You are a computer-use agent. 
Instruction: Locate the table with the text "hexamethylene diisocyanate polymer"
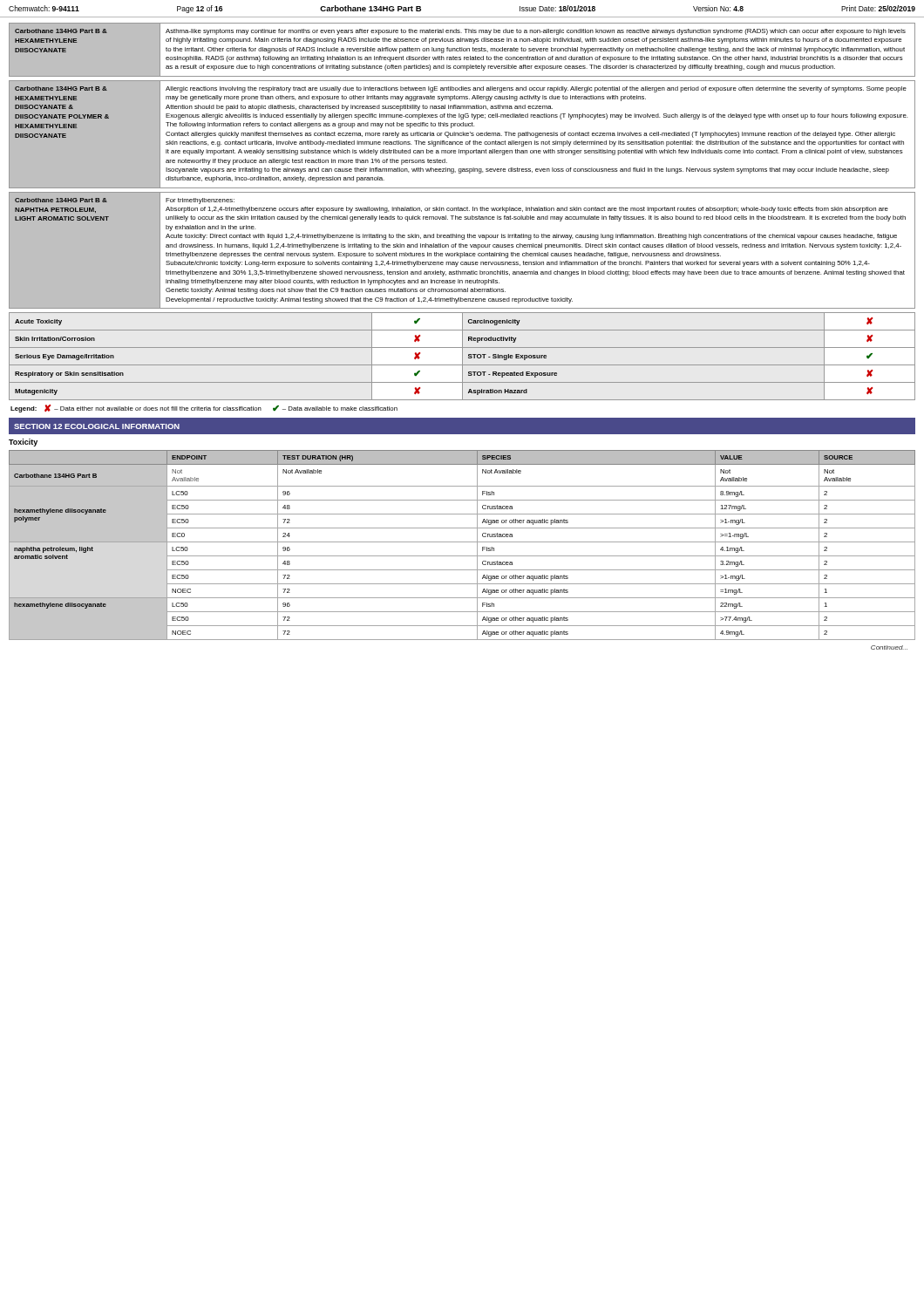click(462, 545)
